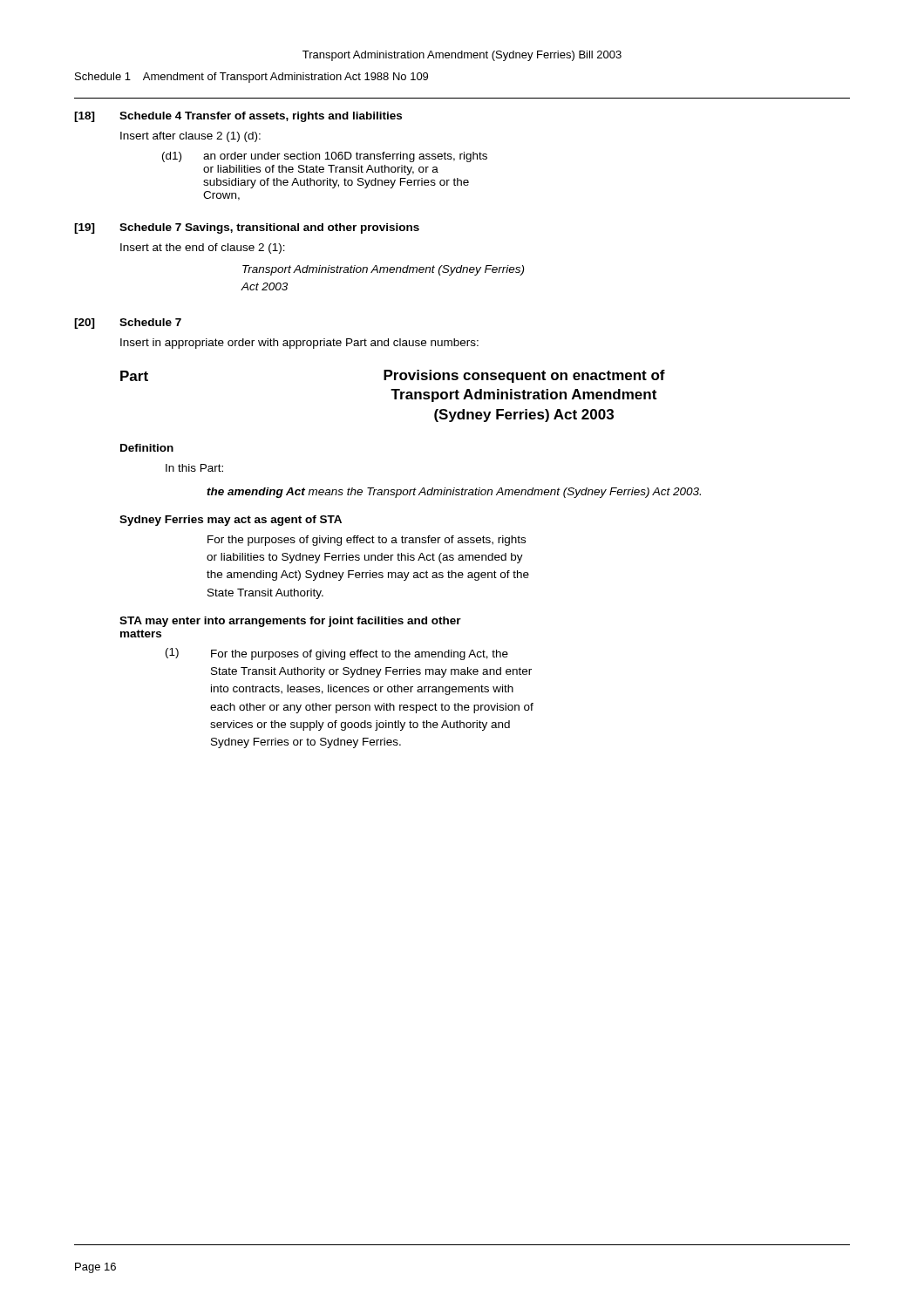
Task: Find the text starting "STA may enter"
Action: pyautogui.click(x=290, y=627)
